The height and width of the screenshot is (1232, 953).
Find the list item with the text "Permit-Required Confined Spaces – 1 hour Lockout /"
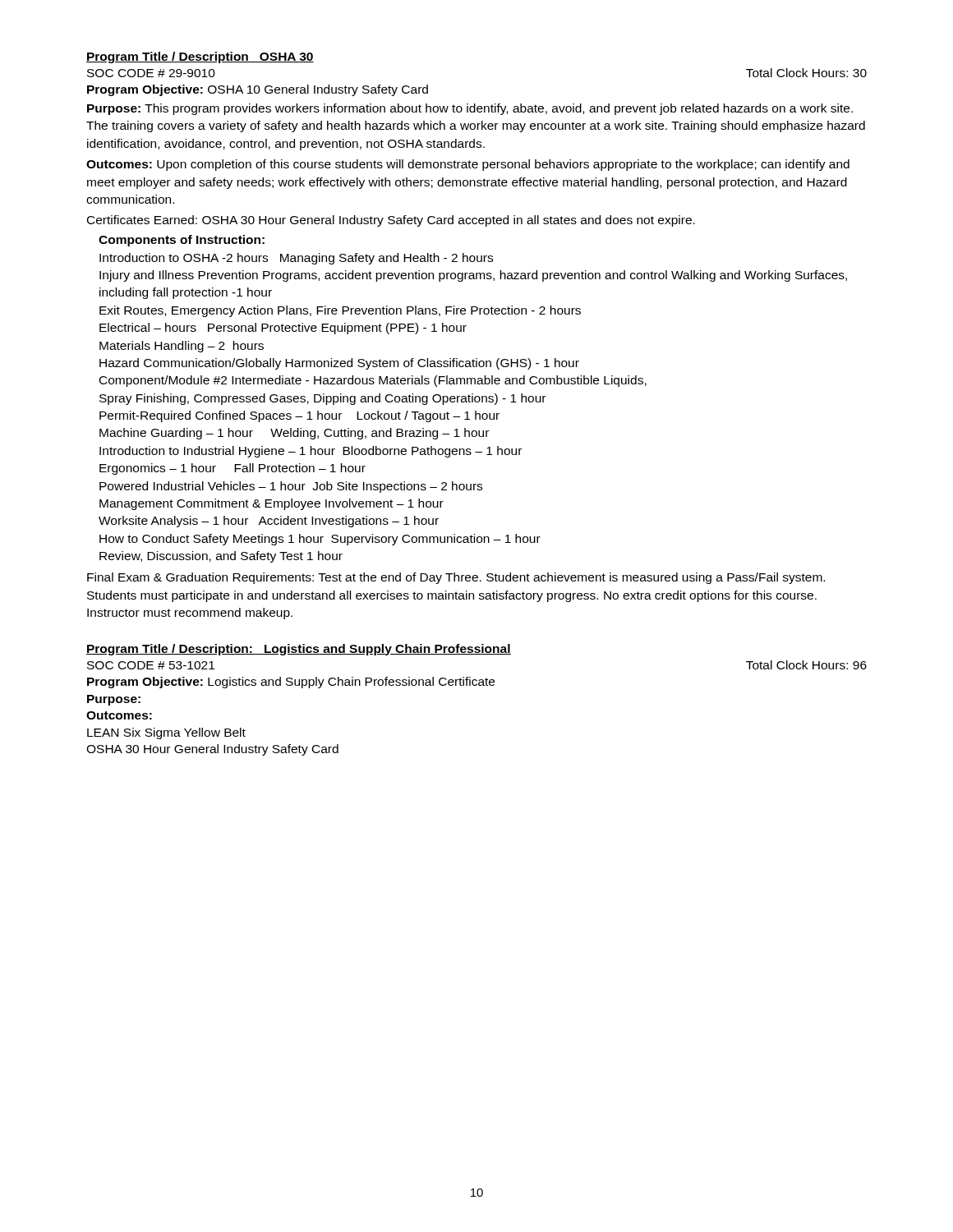[x=299, y=415]
